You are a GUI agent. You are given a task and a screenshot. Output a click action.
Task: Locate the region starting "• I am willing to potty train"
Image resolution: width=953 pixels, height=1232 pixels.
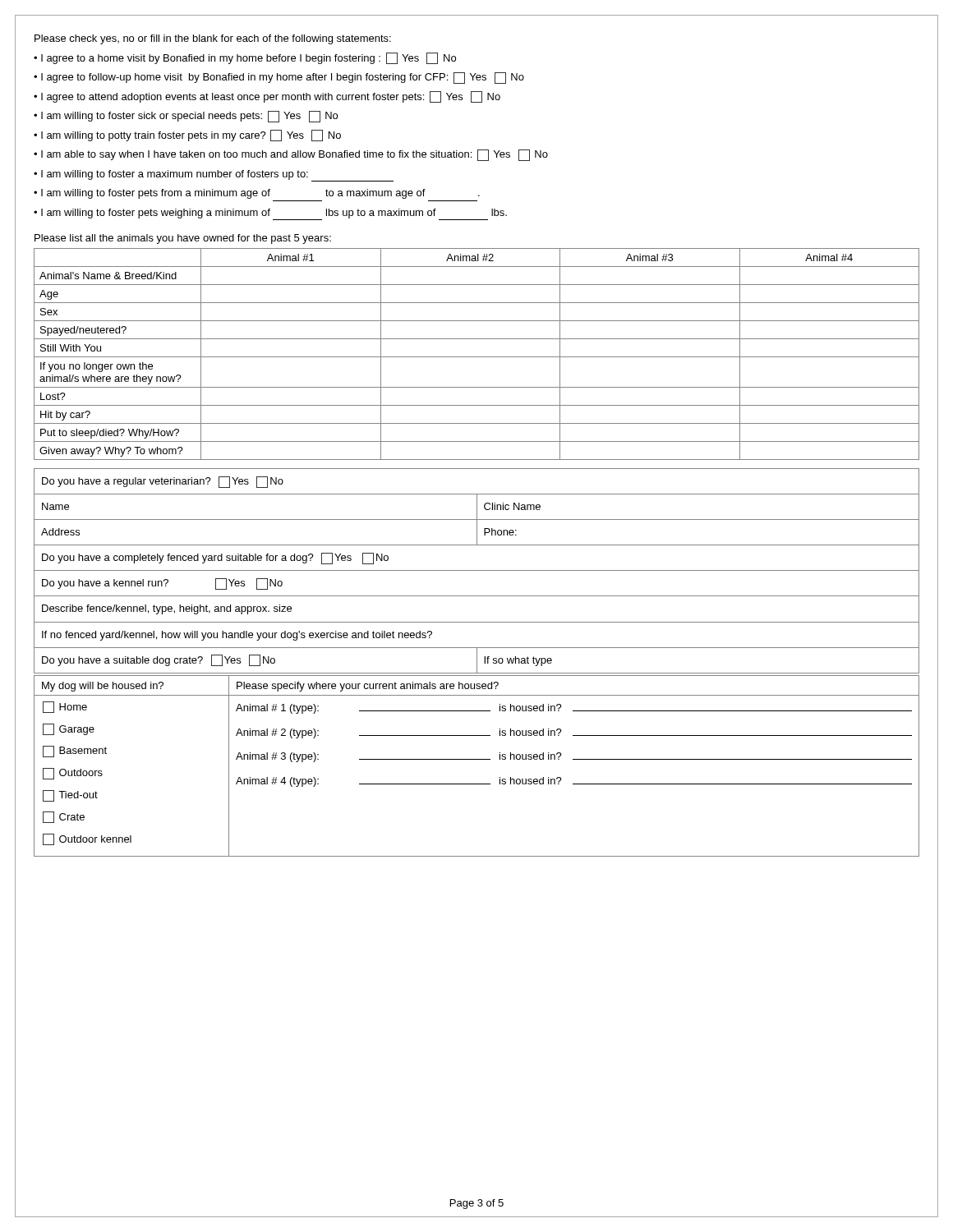(187, 135)
